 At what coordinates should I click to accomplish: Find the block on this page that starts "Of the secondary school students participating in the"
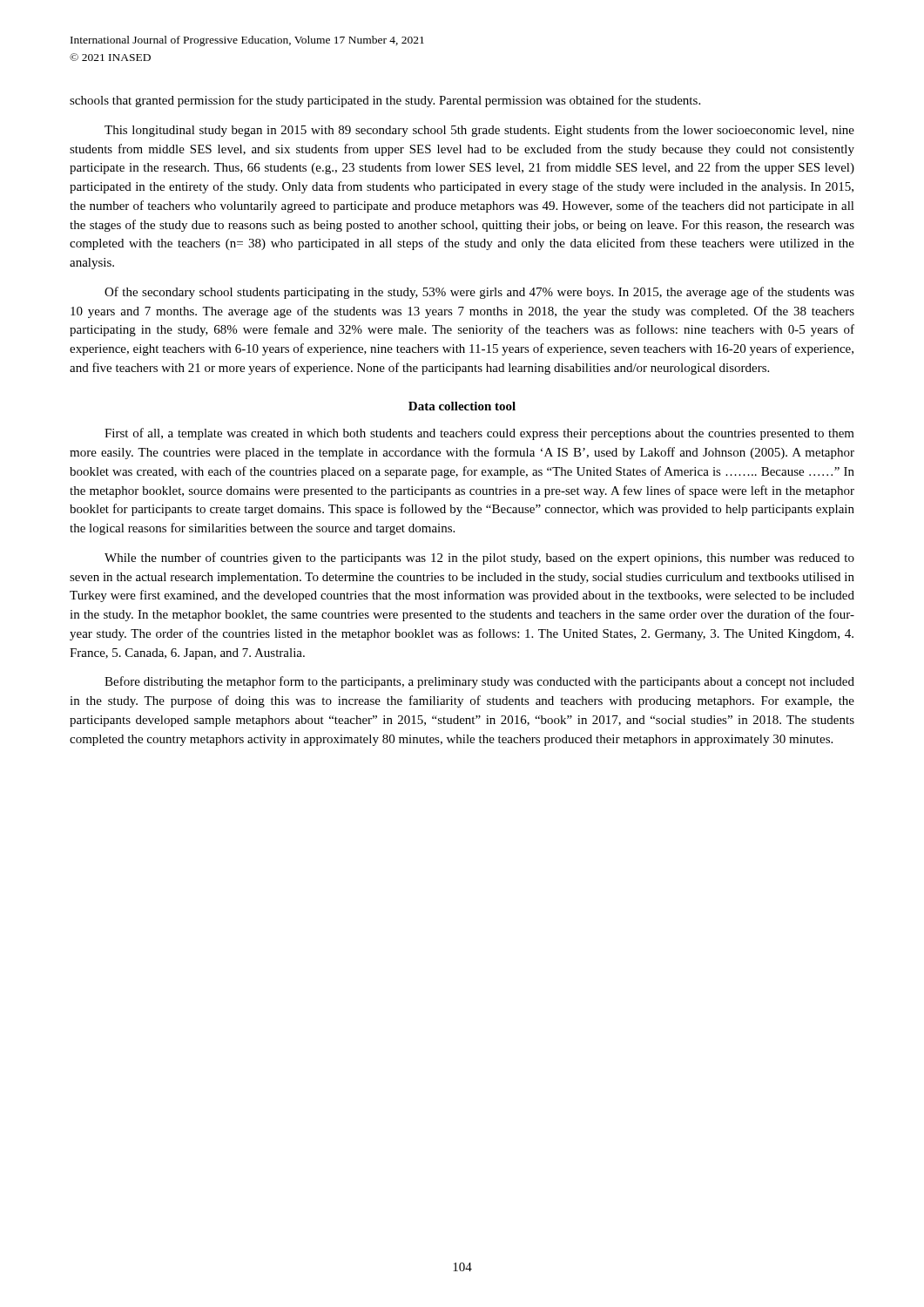(x=462, y=330)
